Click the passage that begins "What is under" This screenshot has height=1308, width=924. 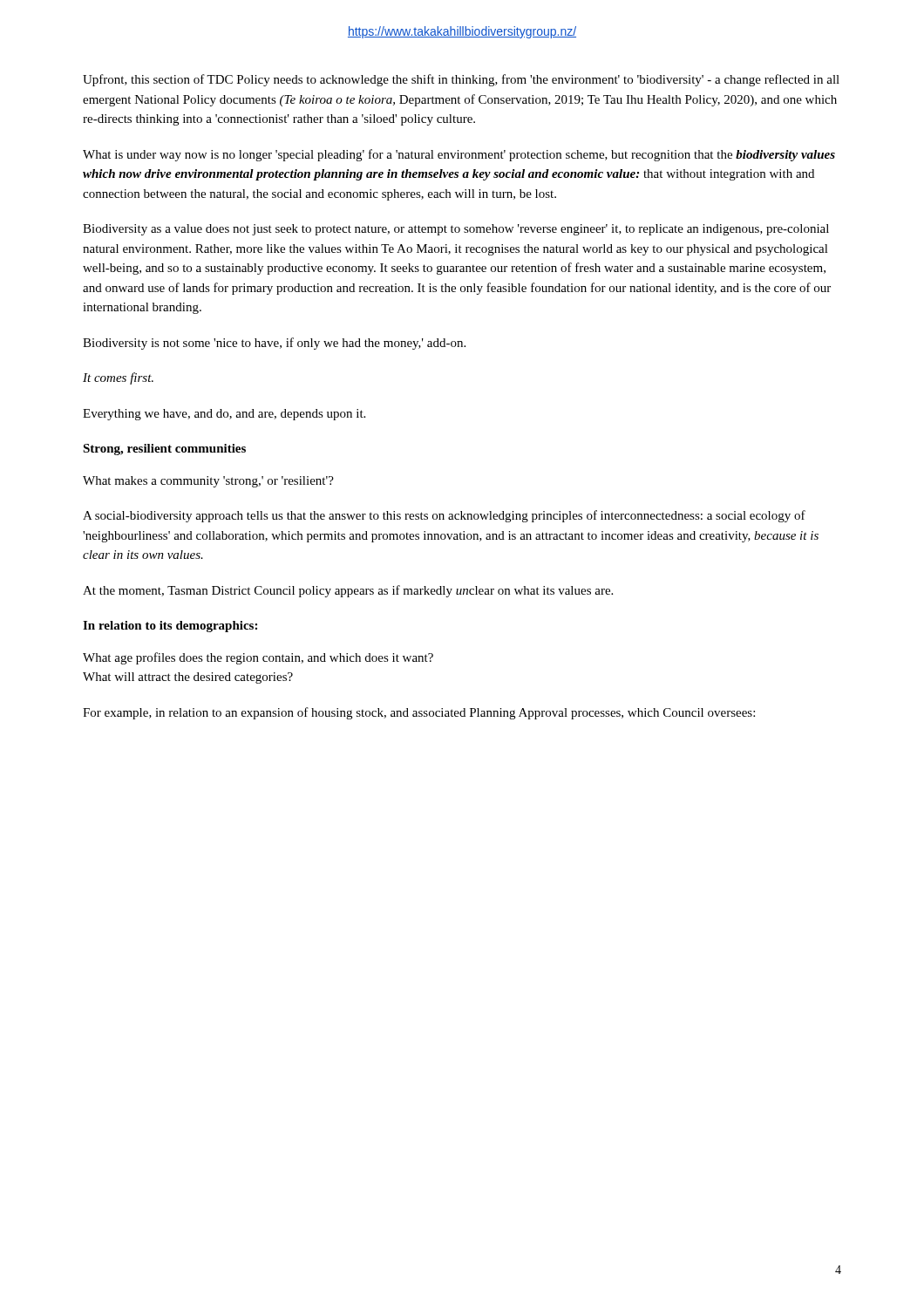(459, 174)
